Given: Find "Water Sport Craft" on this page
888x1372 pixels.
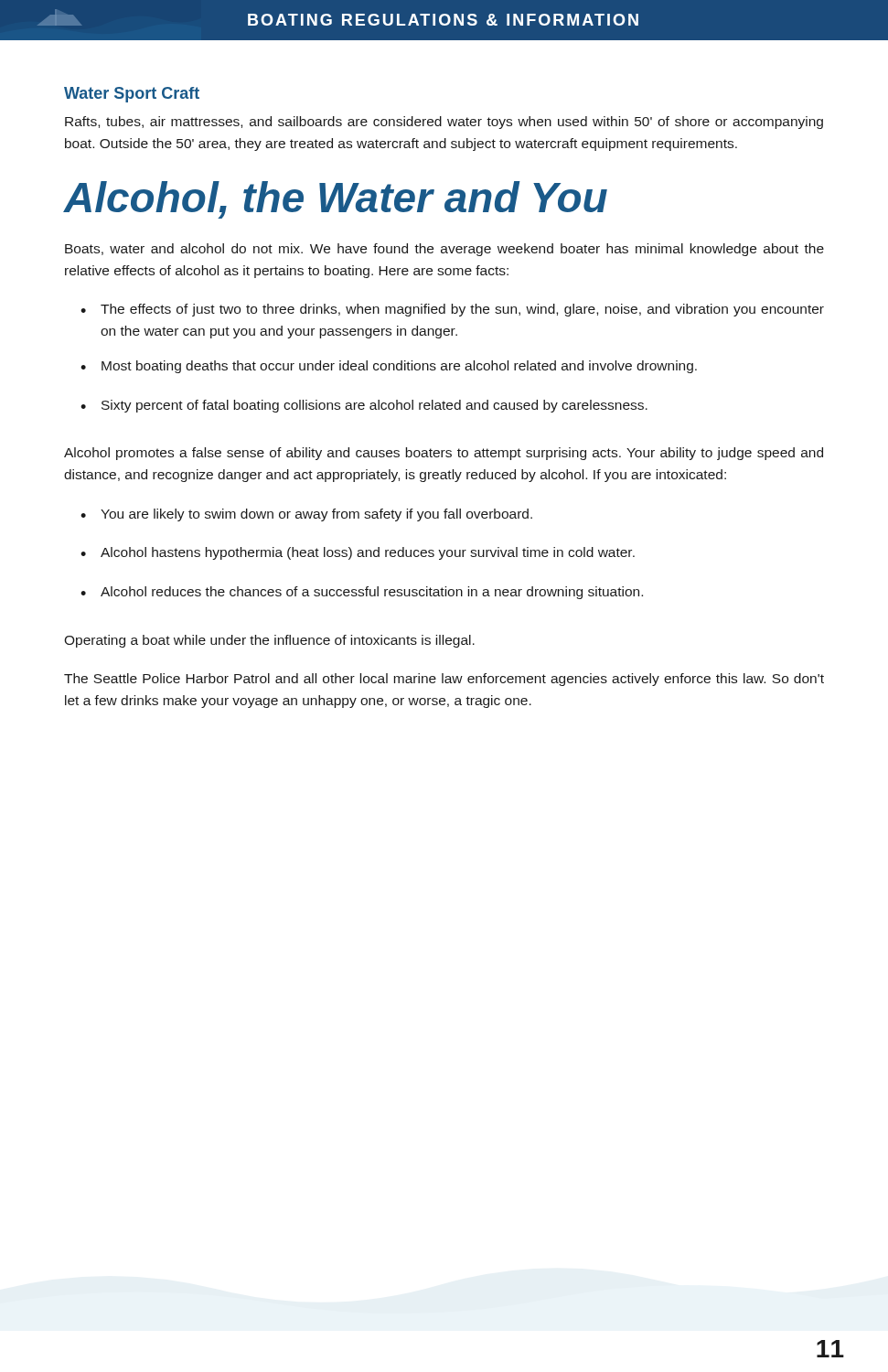Looking at the screenshot, I should [x=132, y=93].
